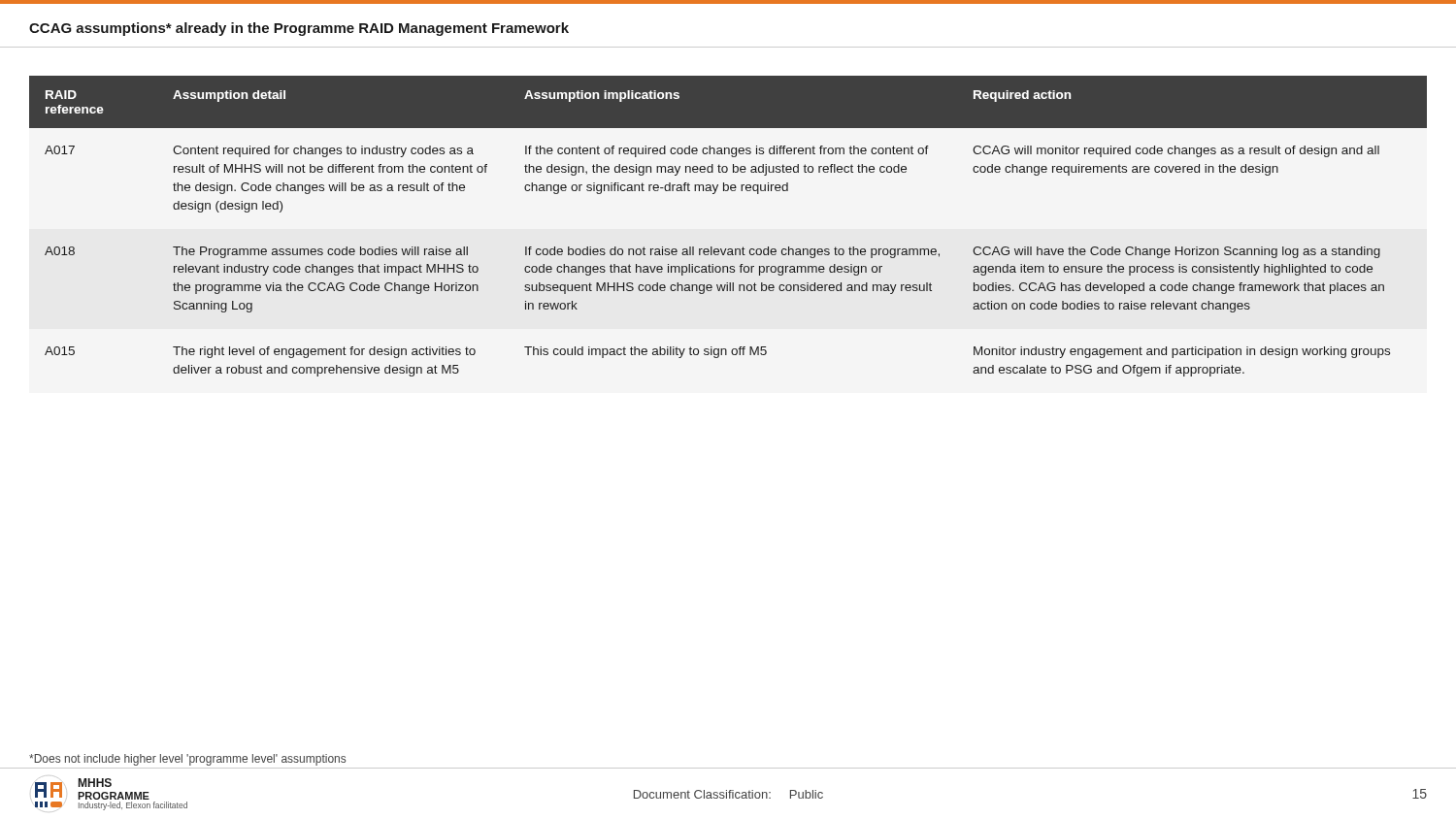Viewport: 1456px width, 819px height.
Task: Locate the table with the text "Assumption detail"
Action: tap(728, 234)
